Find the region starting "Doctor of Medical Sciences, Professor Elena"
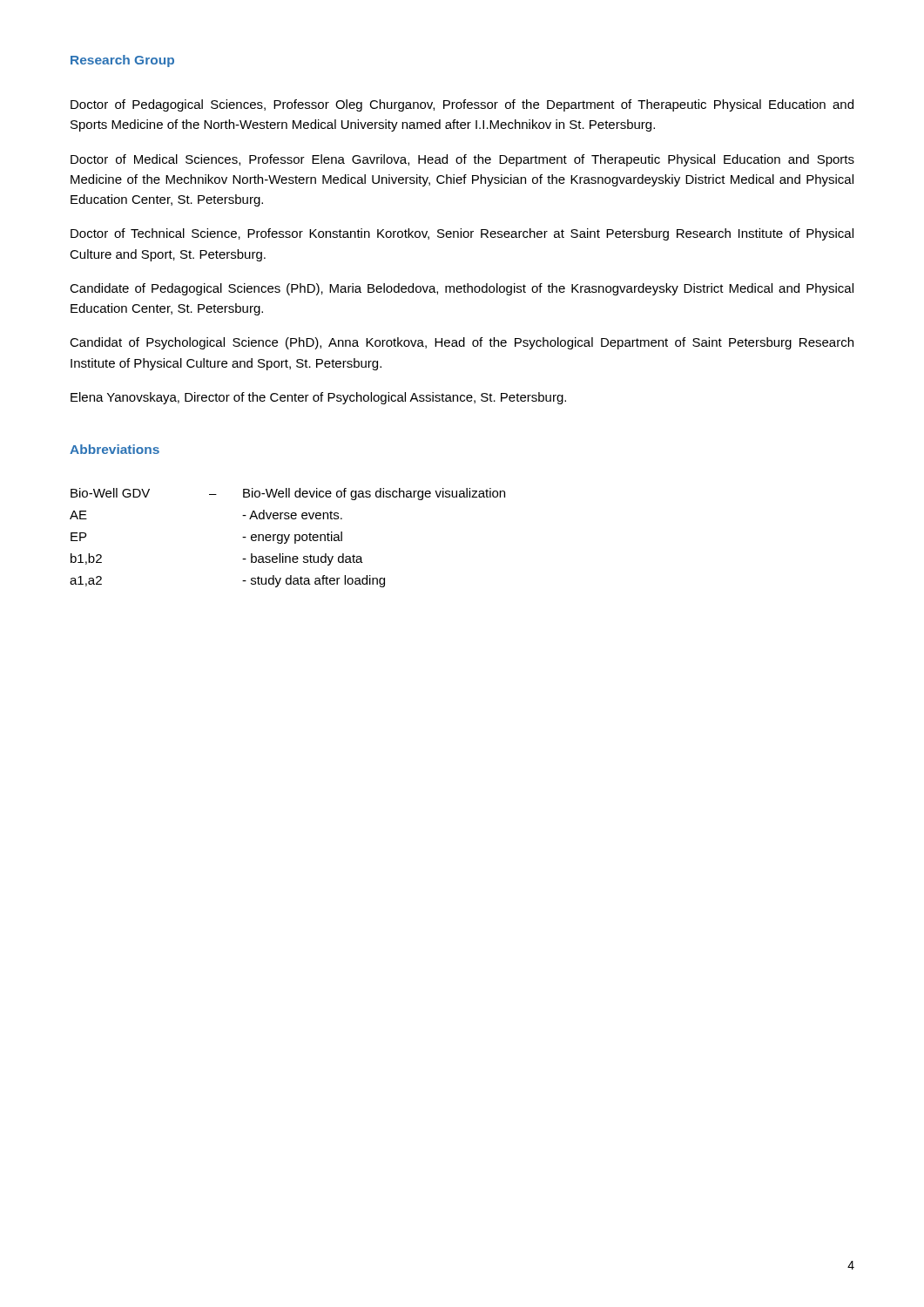Image resolution: width=924 pixels, height=1307 pixels. pyautogui.click(x=462, y=179)
